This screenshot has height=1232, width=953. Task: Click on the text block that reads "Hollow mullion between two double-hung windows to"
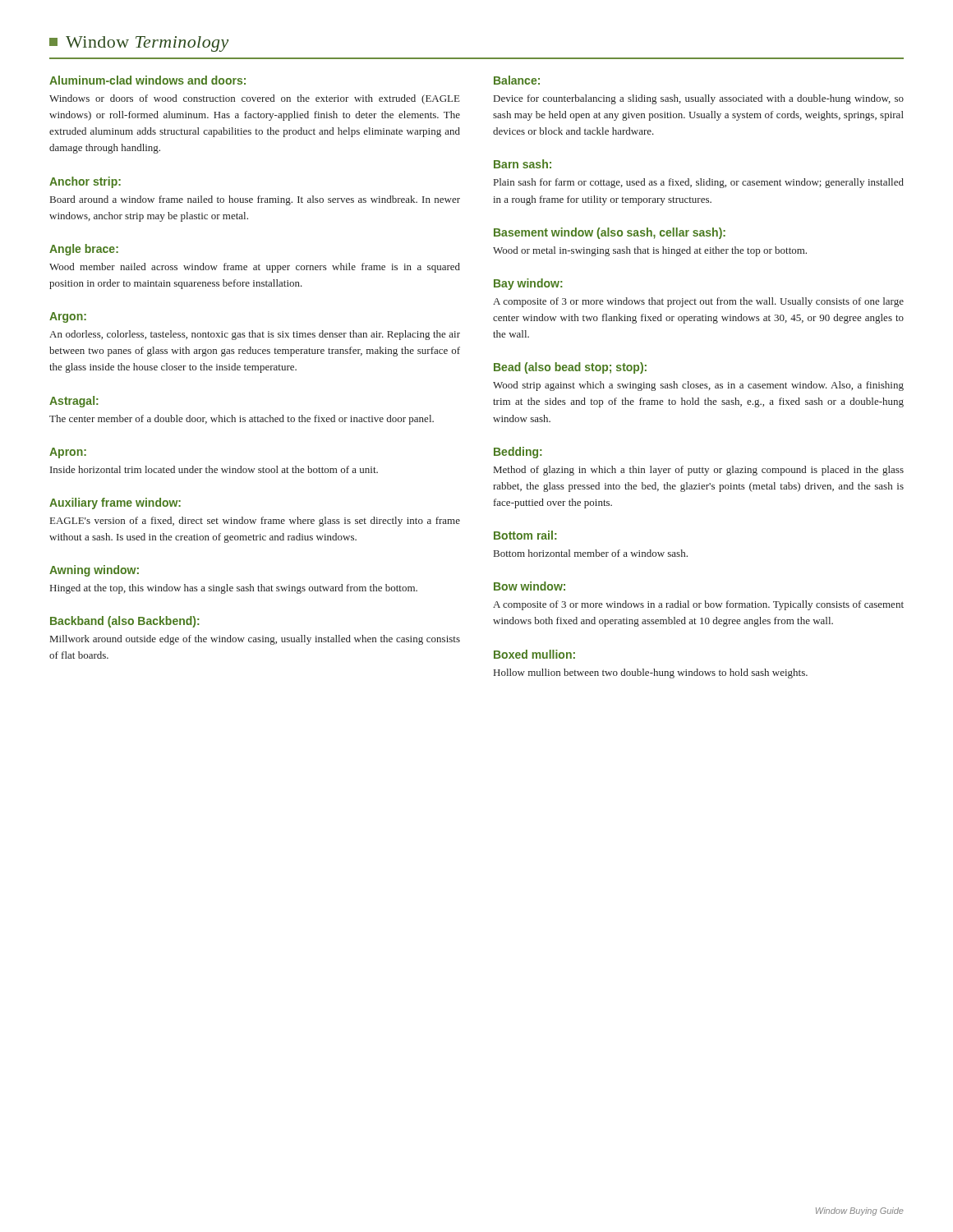650,672
